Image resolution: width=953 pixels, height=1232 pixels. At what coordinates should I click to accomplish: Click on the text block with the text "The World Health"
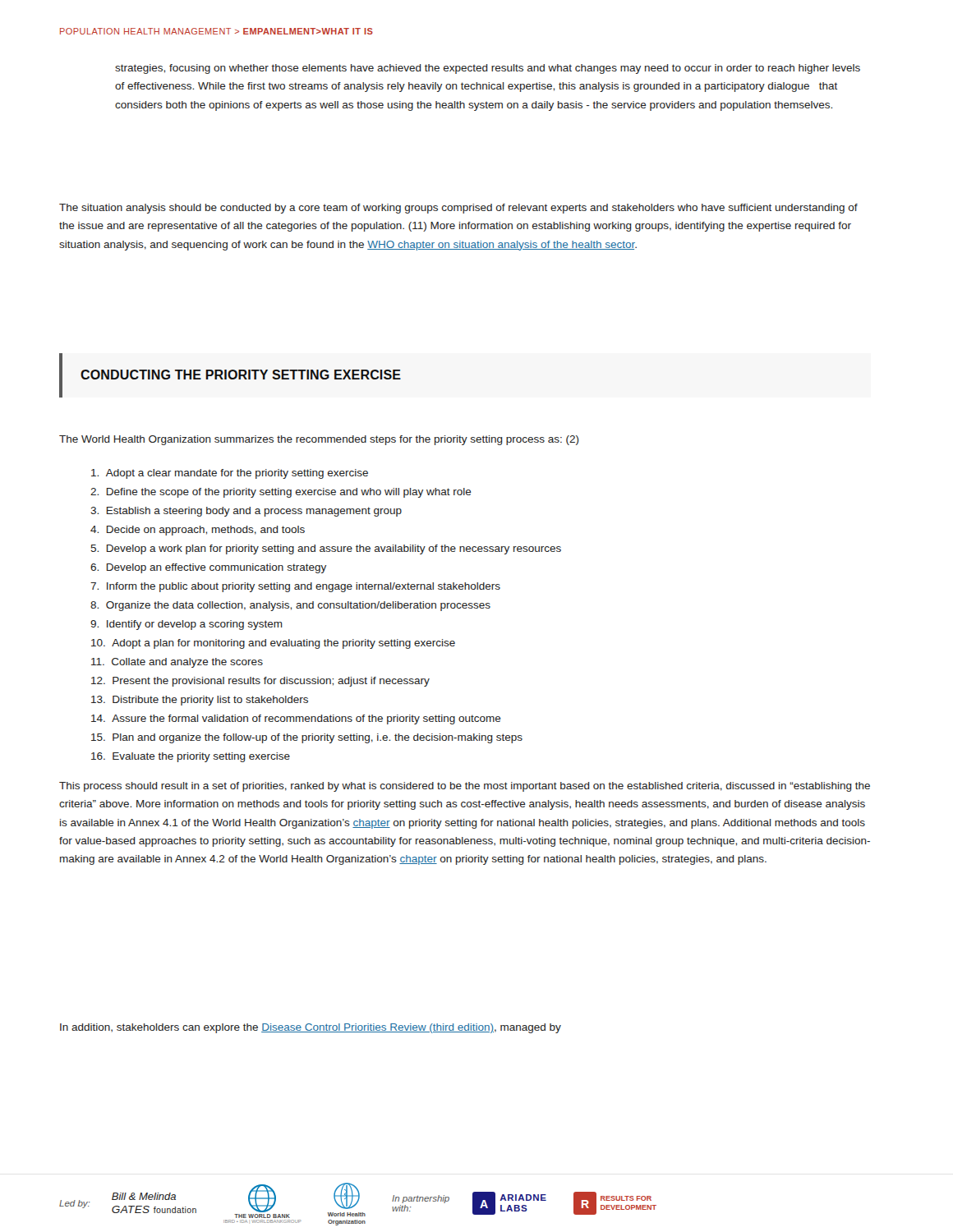click(x=319, y=439)
